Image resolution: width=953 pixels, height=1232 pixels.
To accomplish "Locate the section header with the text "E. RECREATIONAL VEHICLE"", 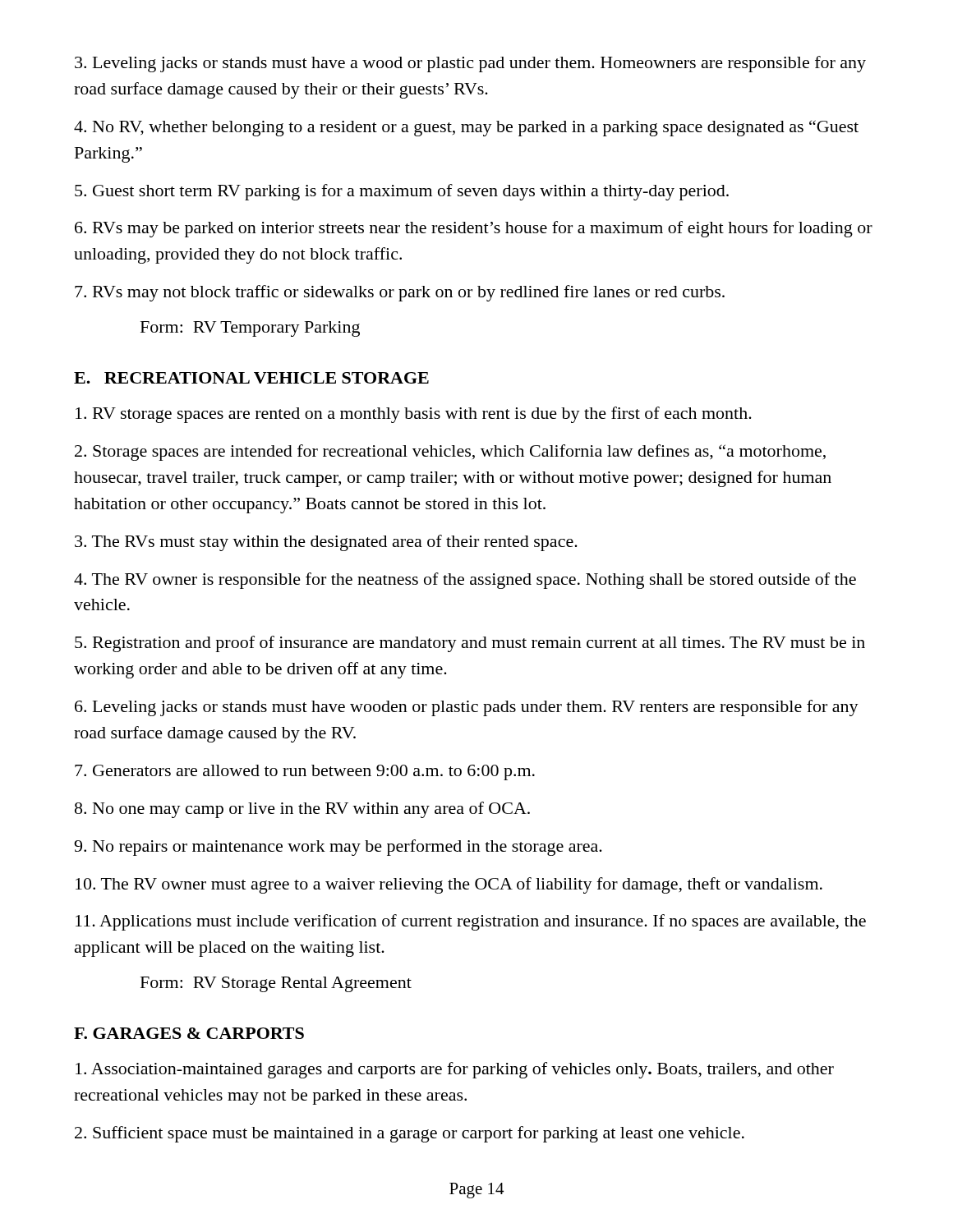I will pyautogui.click(x=252, y=378).
